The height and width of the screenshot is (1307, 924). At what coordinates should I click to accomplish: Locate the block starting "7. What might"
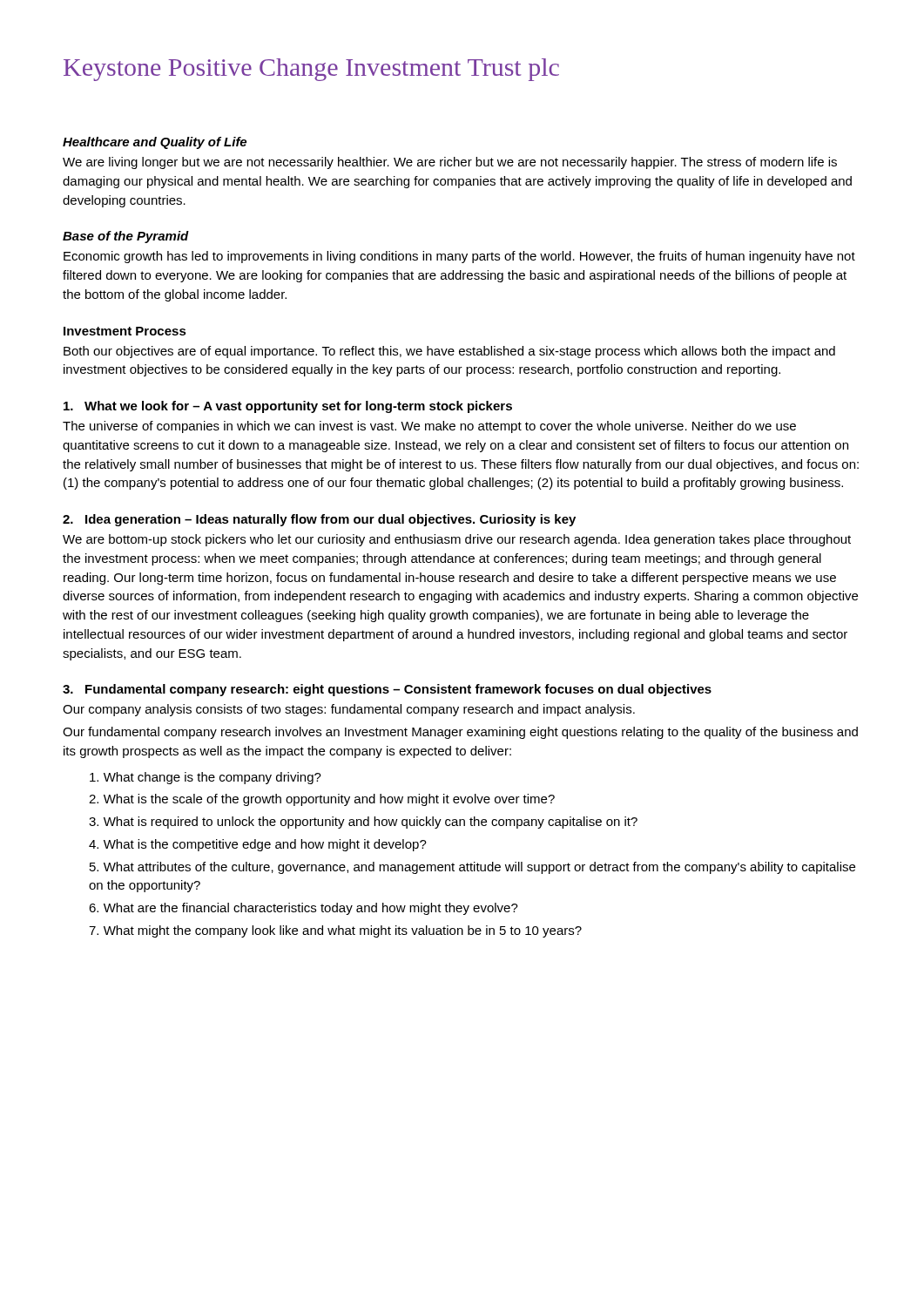(x=462, y=930)
